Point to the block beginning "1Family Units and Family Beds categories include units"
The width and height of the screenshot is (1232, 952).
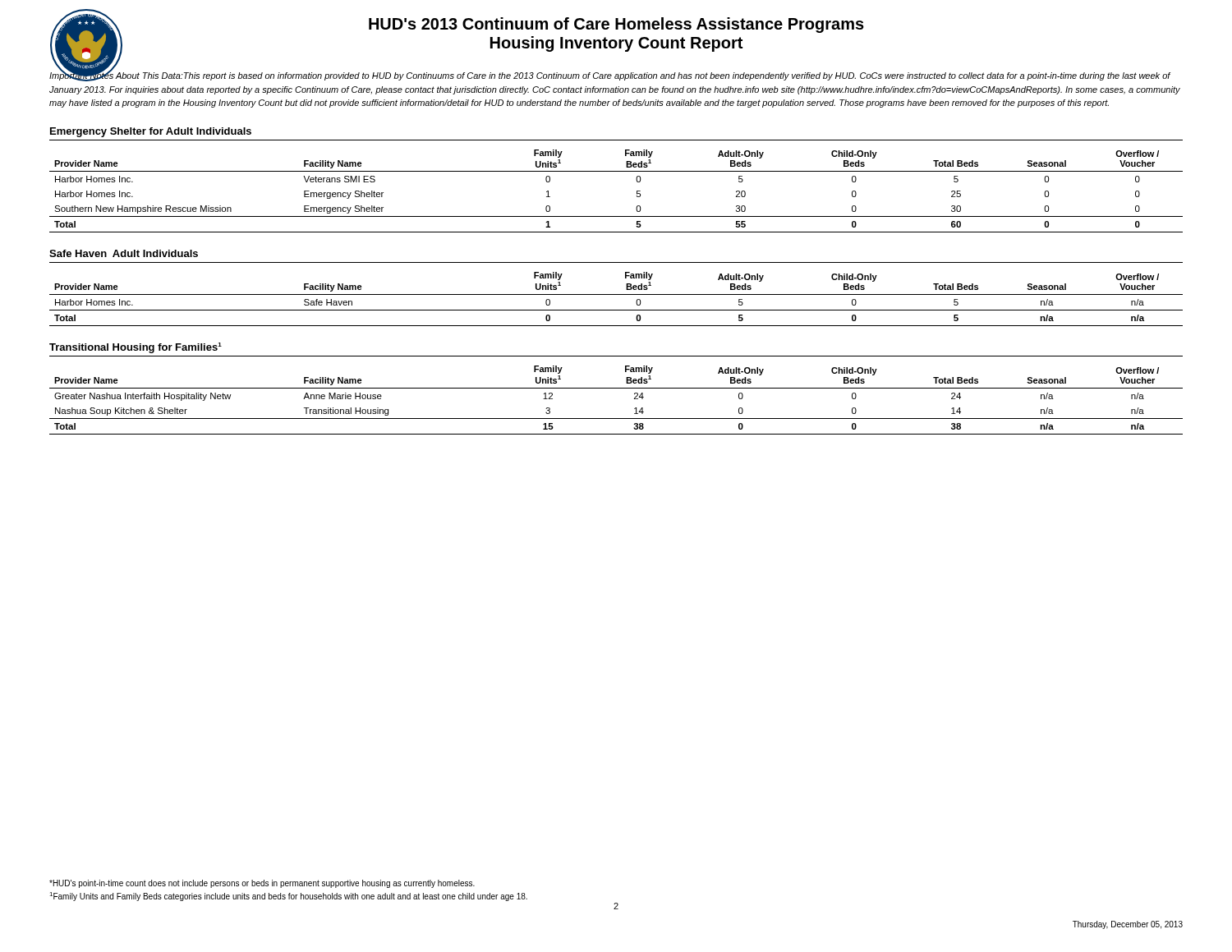tap(289, 896)
